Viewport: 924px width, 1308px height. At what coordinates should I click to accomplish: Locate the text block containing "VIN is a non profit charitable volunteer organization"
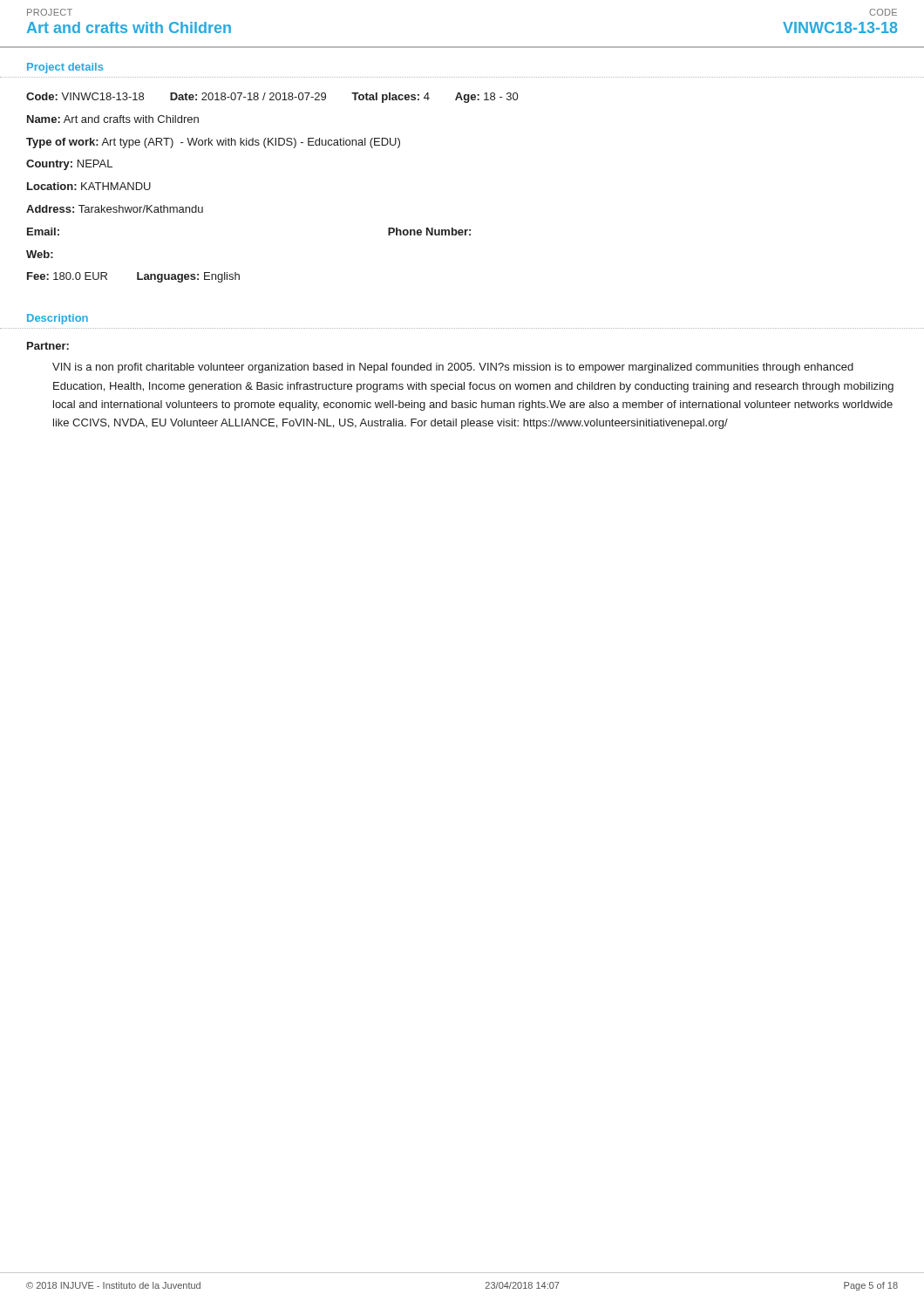pyautogui.click(x=473, y=395)
